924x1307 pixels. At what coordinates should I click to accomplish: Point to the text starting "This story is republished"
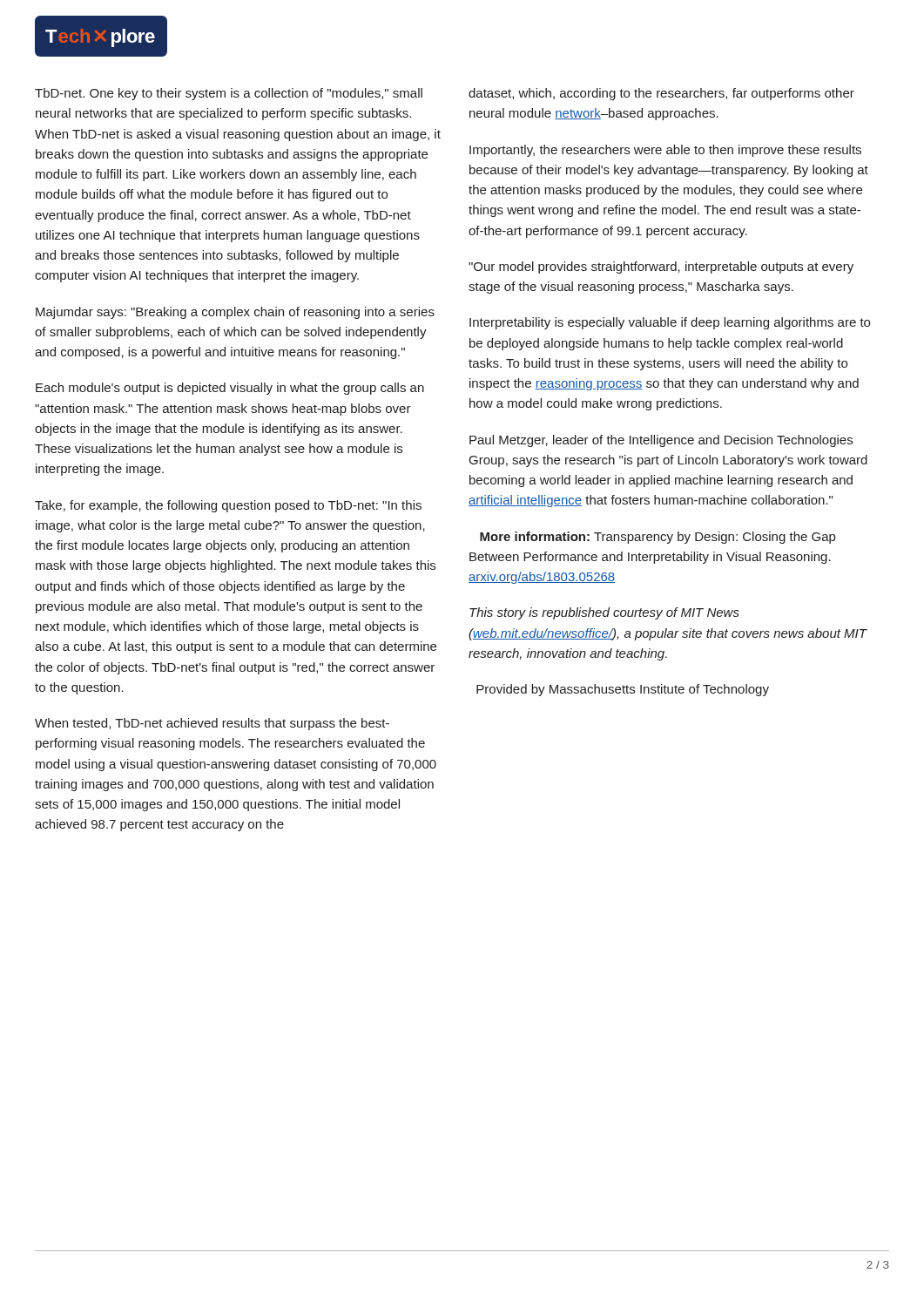pyautogui.click(x=667, y=633)
